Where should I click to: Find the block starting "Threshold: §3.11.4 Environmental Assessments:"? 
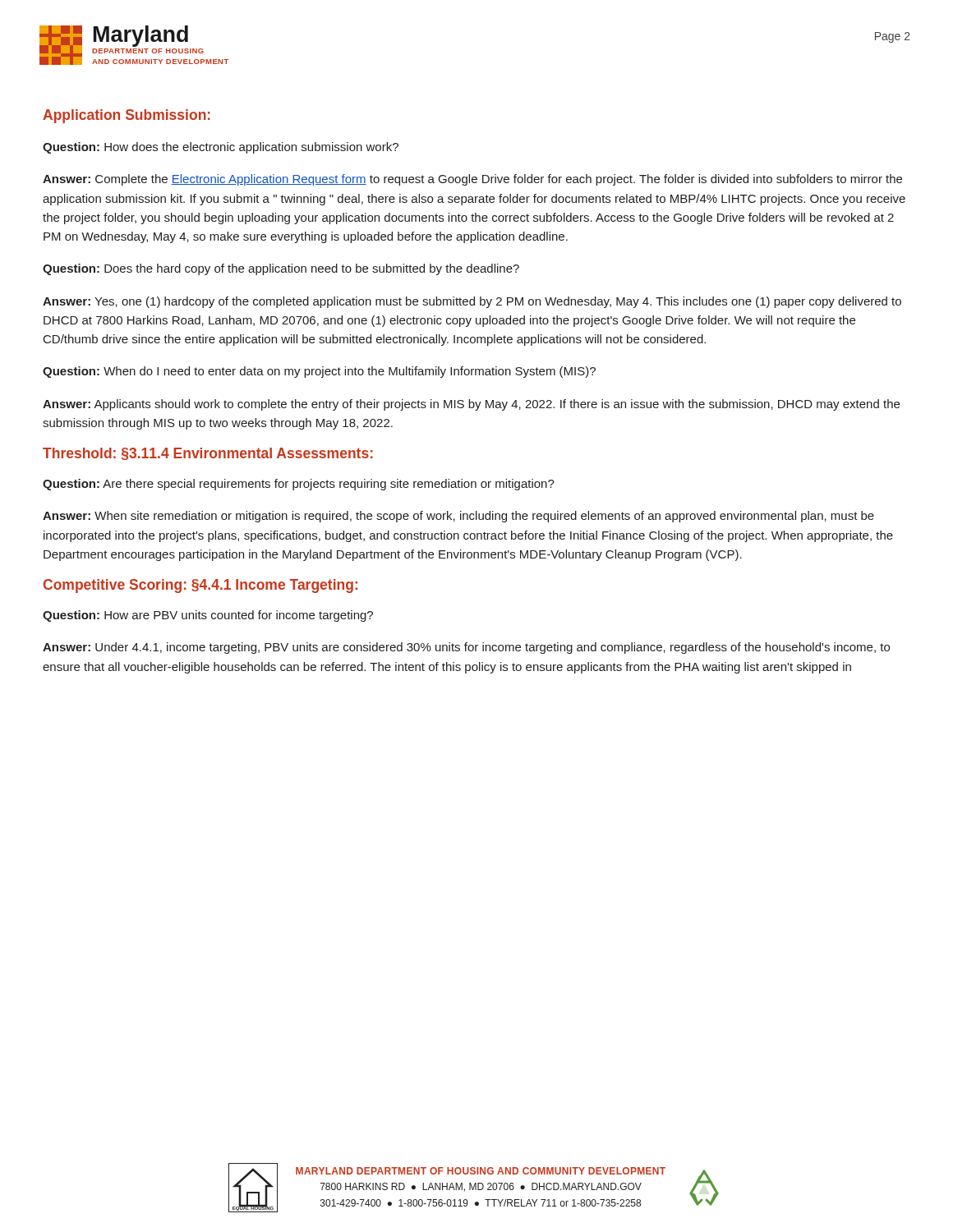208,453
